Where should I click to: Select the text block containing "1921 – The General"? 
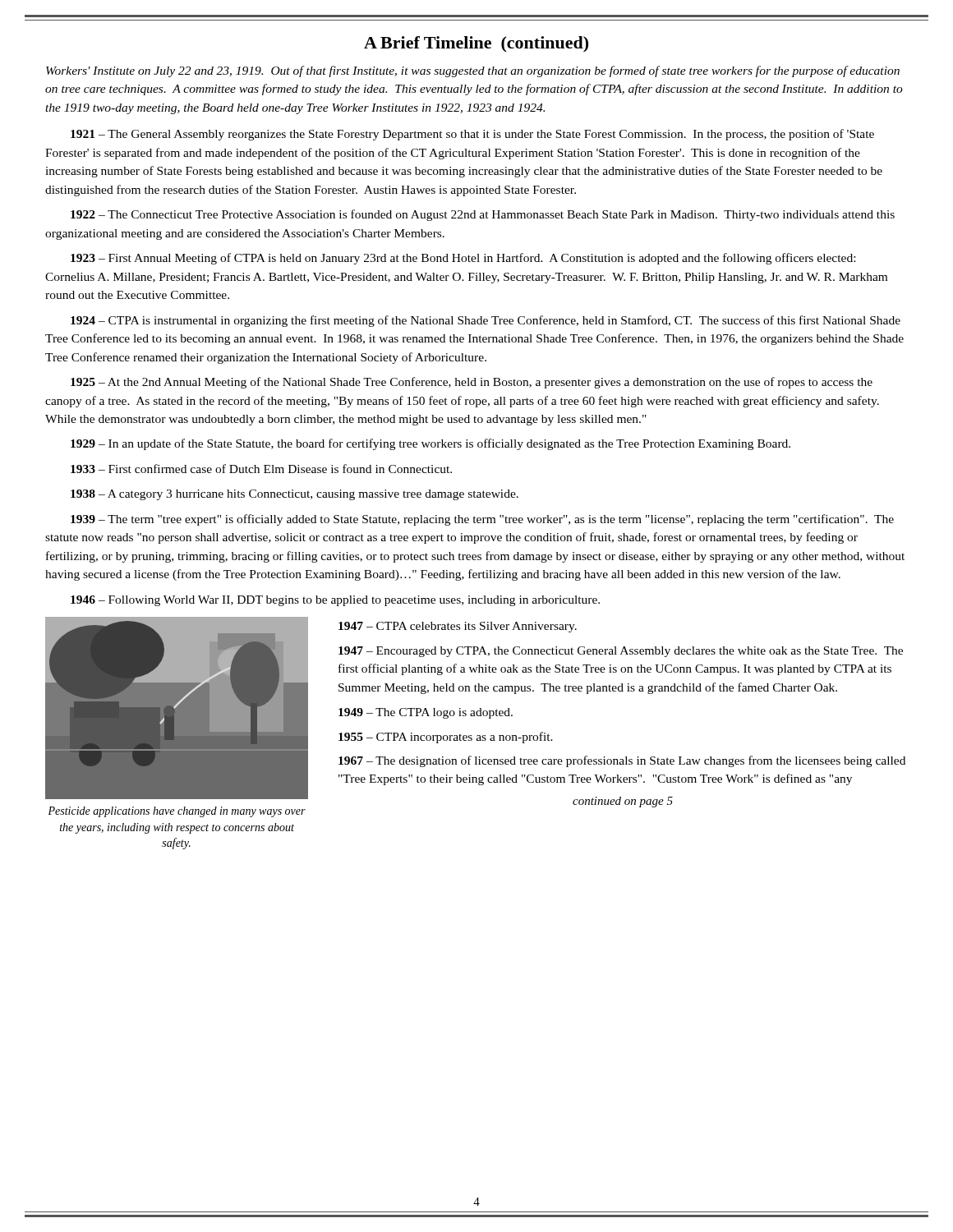(464, 161)
